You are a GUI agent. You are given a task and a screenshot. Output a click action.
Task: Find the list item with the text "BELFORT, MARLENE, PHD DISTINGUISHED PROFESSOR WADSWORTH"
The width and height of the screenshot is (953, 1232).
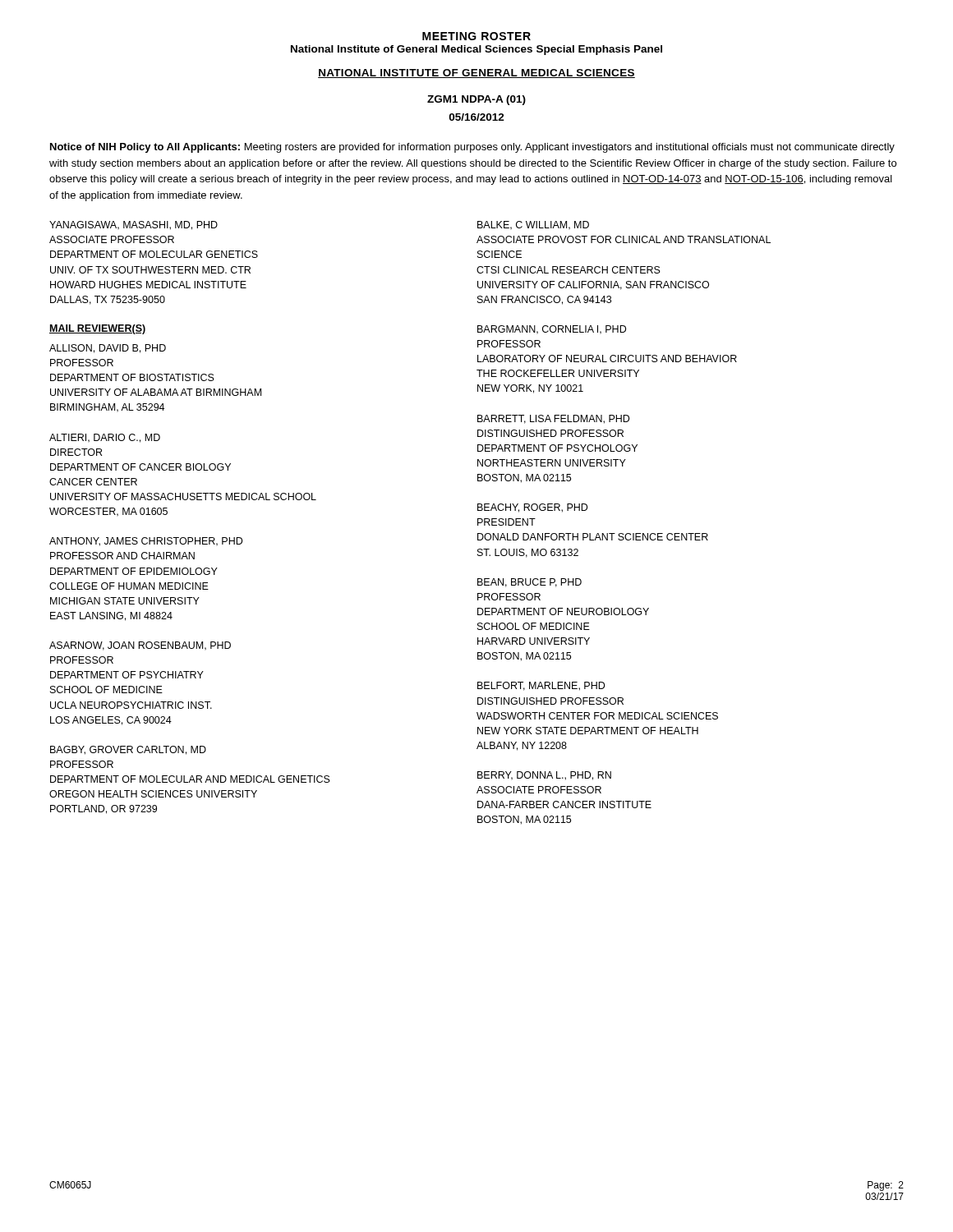(x=690, y=716)
